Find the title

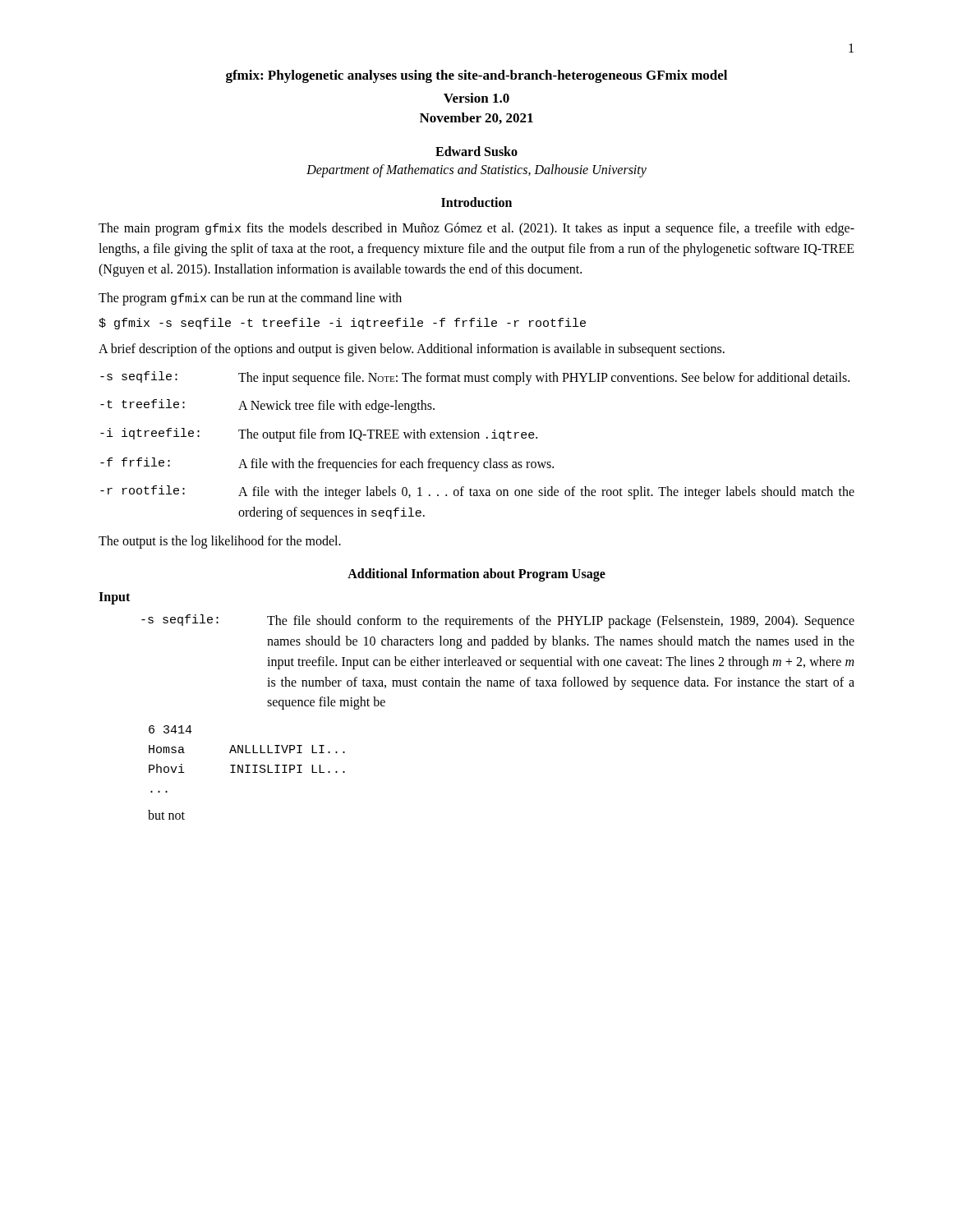[476, 96]
